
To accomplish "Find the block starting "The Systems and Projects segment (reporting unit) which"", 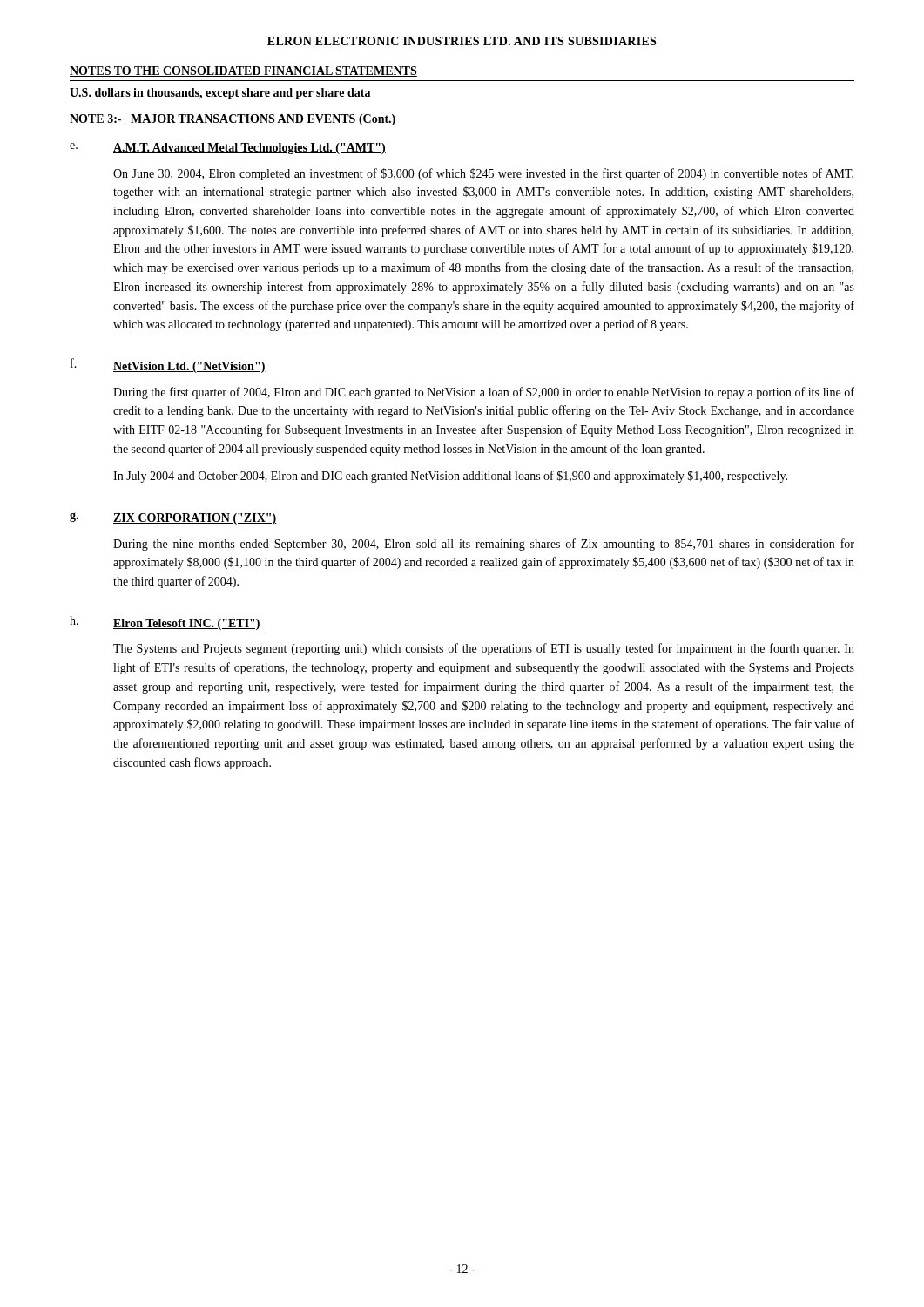I will coord(484,706).
